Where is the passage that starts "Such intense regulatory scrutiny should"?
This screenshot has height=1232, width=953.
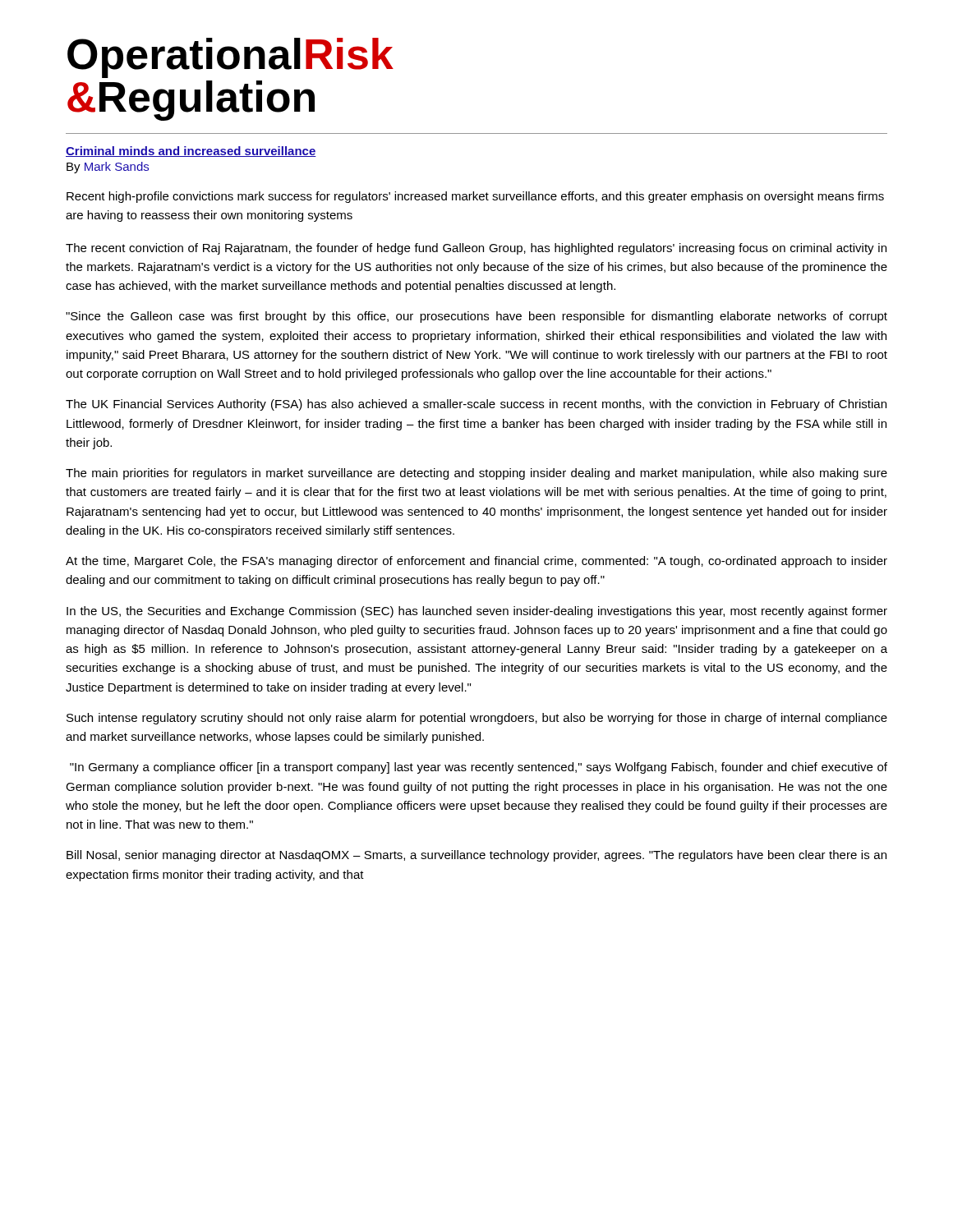[476, 727]
